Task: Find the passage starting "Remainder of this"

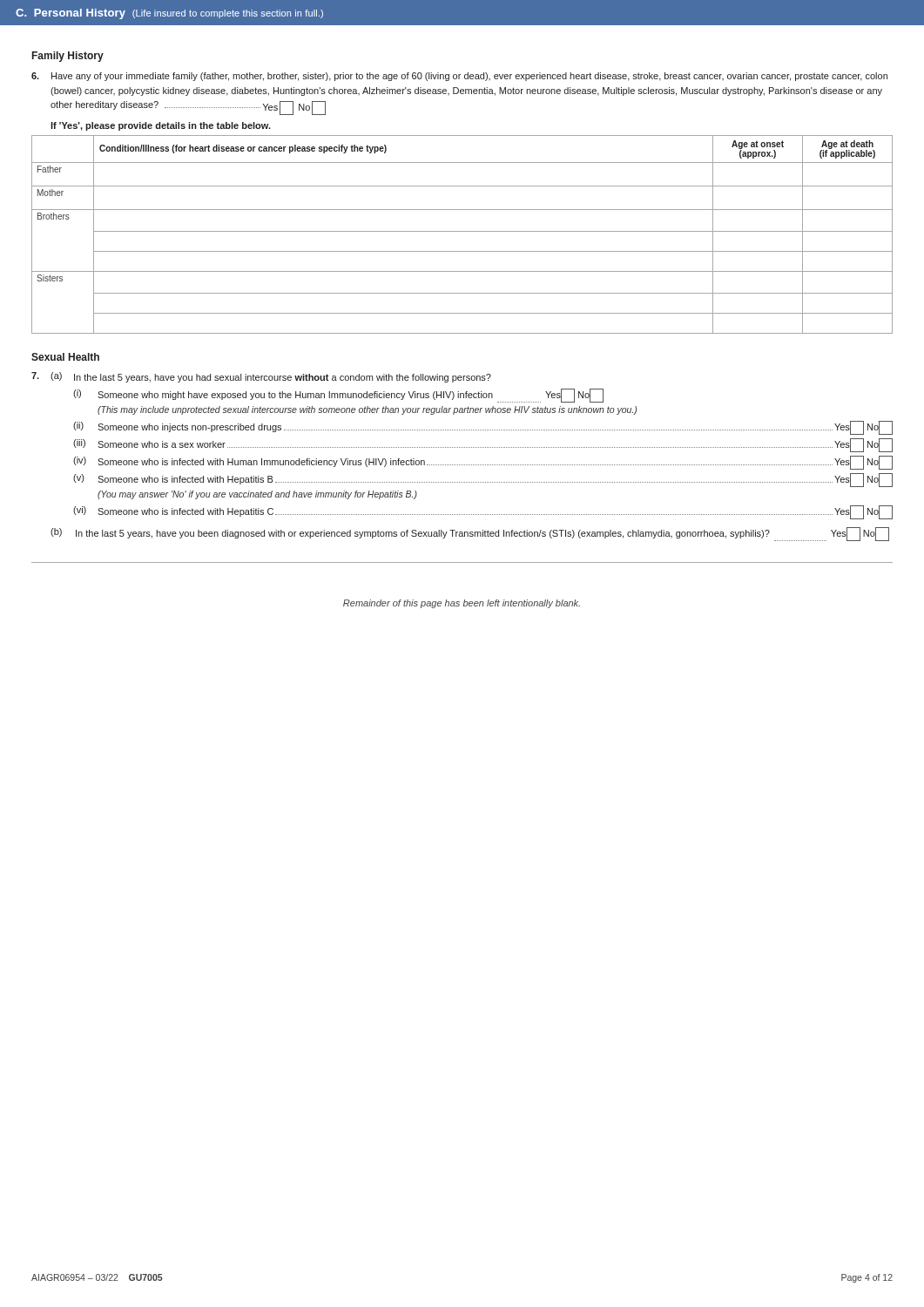Action: [x=462, y=603]
